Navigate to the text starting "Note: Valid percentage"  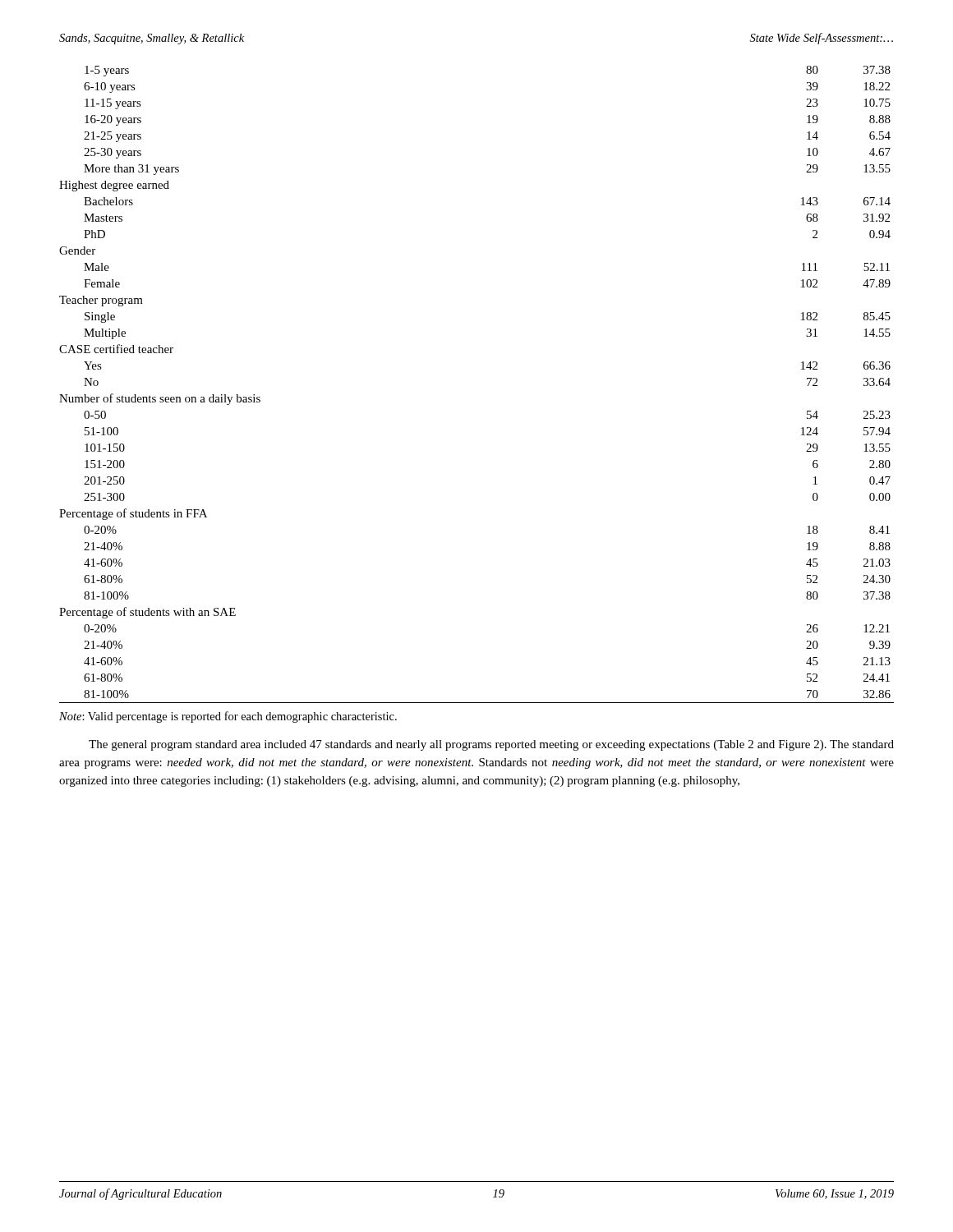click(228, 716)
